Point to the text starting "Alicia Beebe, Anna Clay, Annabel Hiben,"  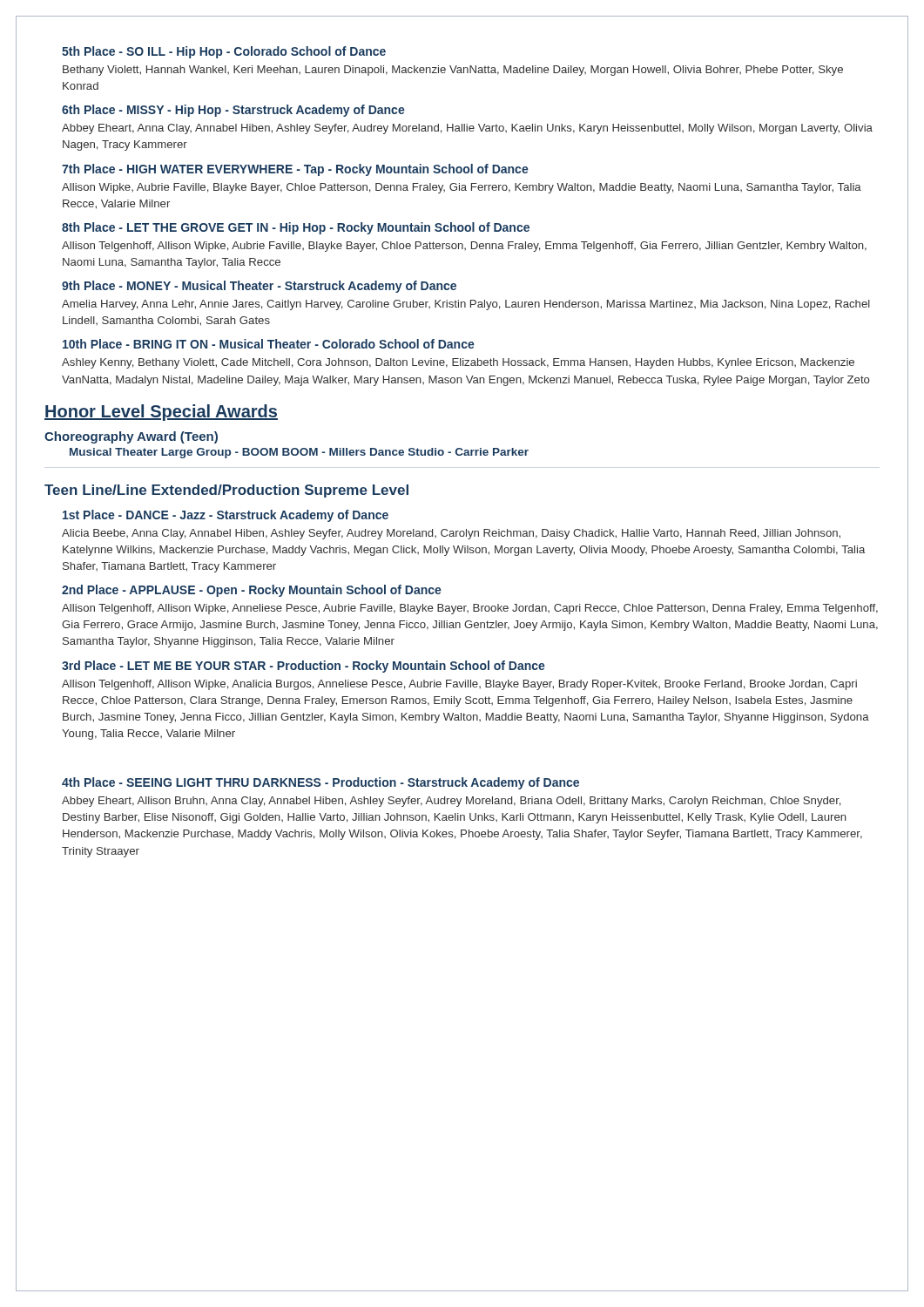coord(463,549)
